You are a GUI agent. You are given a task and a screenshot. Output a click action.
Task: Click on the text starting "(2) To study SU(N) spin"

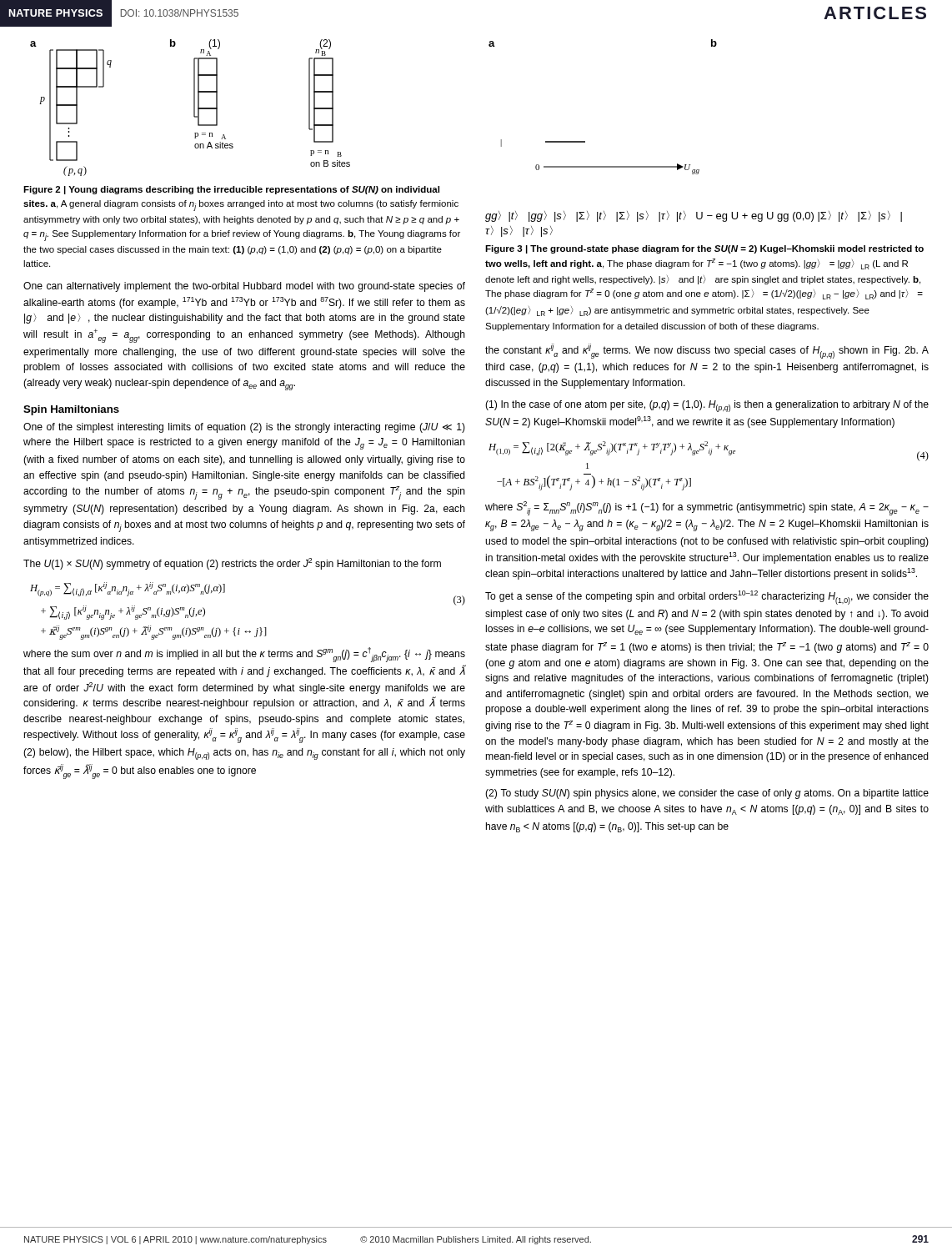(x=707, y=811)
